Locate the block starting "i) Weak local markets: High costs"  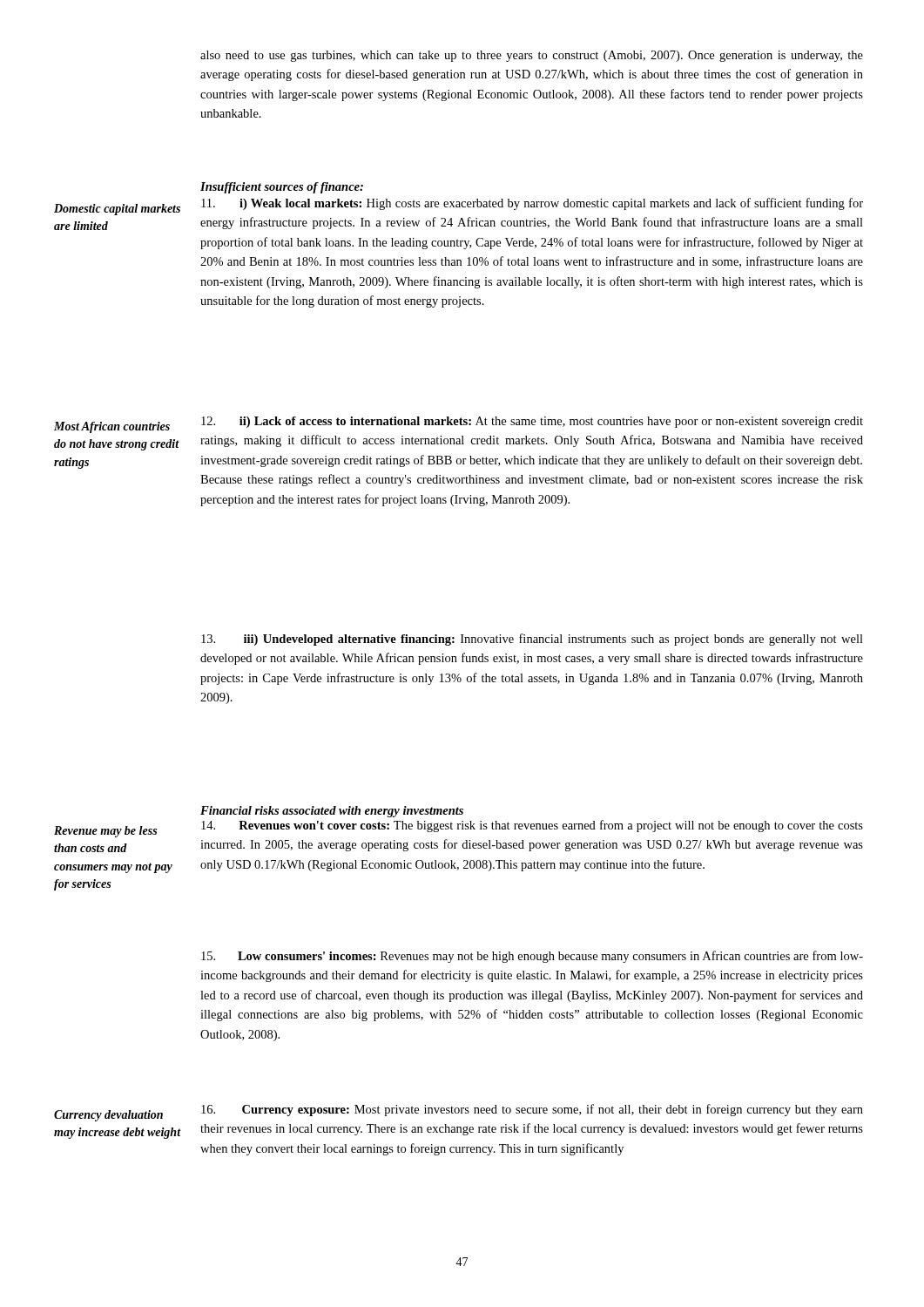(x=532, y=252)
